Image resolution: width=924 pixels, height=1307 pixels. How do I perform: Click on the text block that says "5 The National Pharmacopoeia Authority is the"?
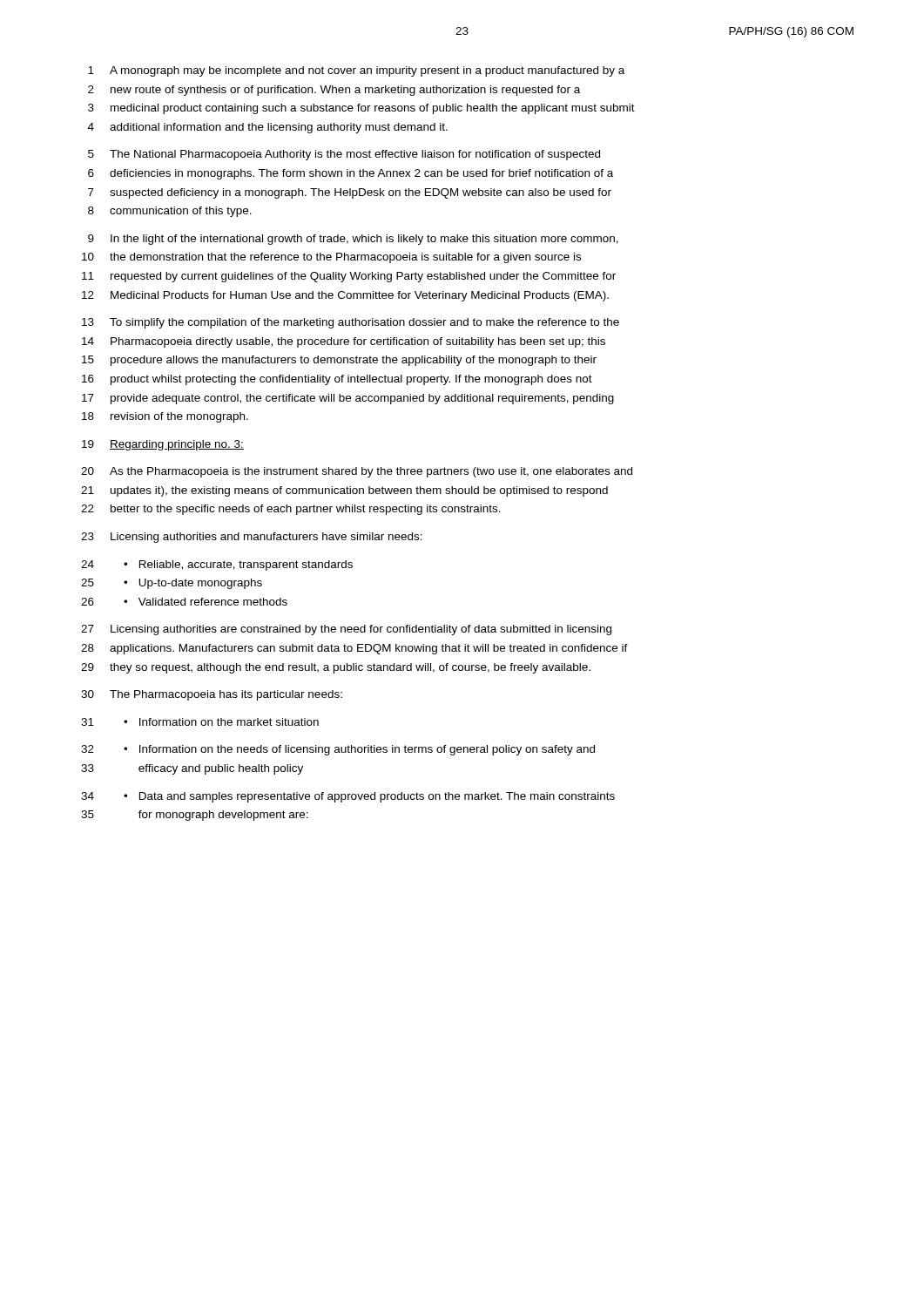click(462, 183)
